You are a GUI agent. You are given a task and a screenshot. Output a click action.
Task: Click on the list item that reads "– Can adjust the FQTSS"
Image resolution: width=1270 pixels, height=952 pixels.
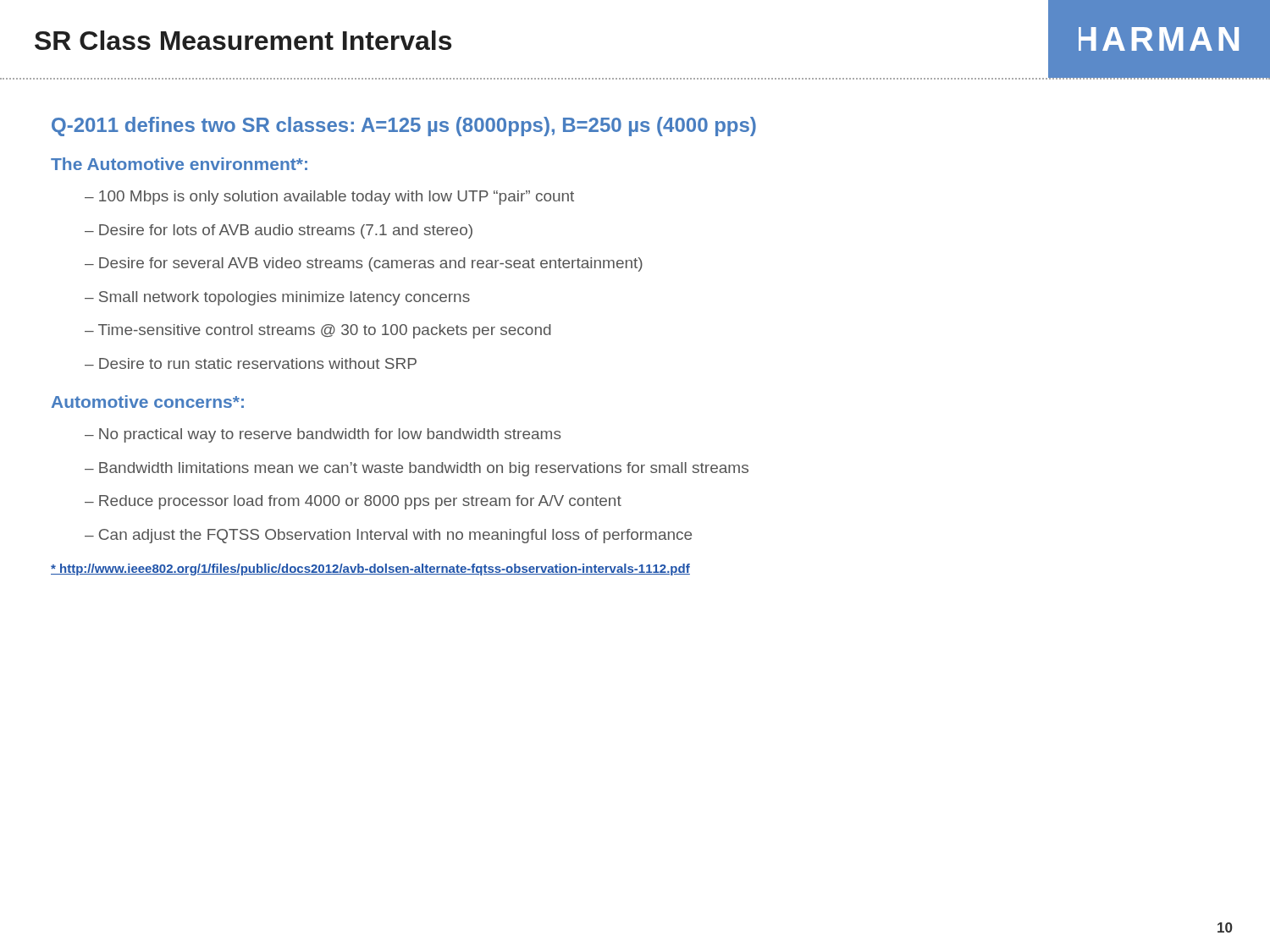(389, 534)
